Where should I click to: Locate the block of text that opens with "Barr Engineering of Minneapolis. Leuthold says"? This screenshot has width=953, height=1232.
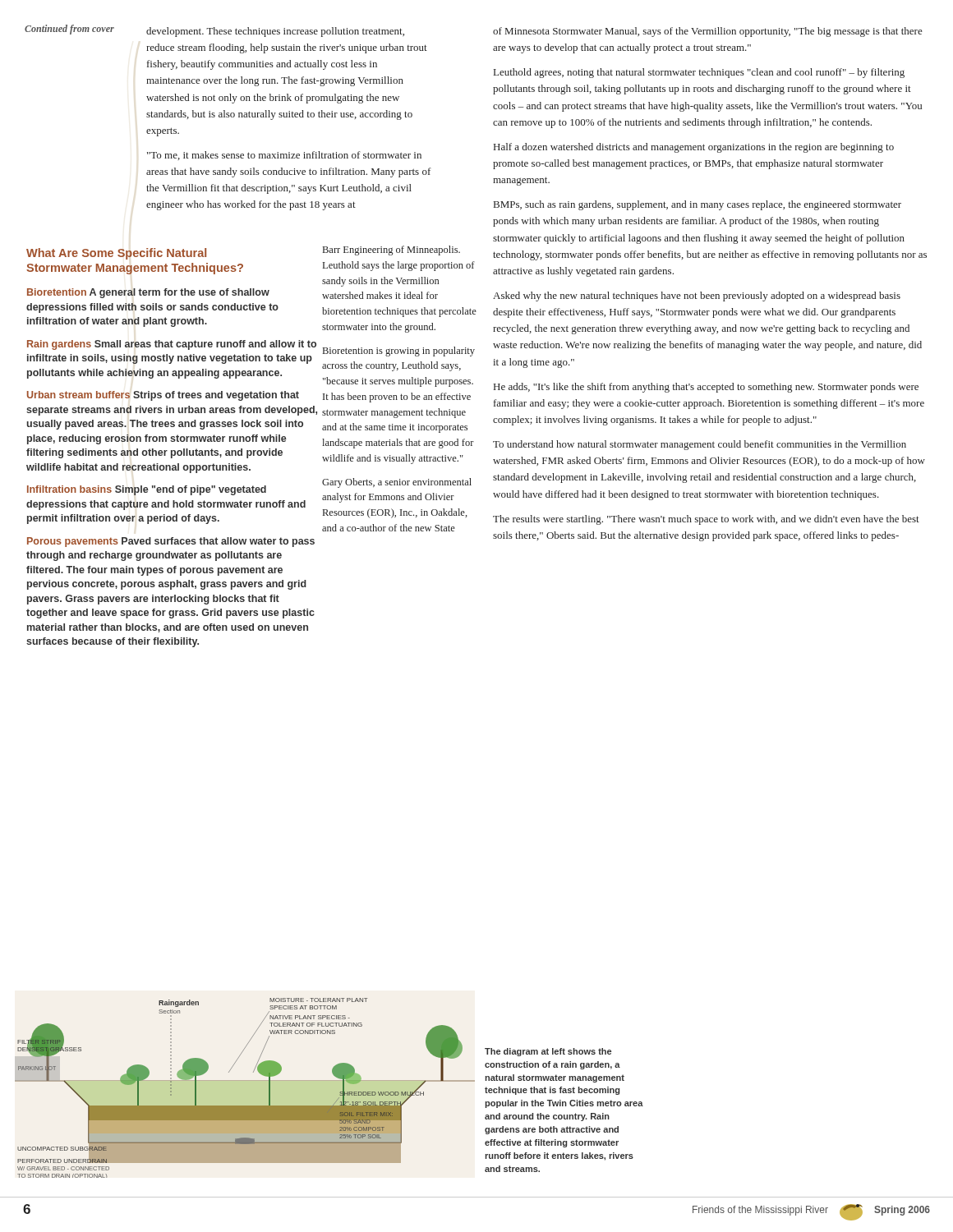pyautogui.click(x=399, y=288)
